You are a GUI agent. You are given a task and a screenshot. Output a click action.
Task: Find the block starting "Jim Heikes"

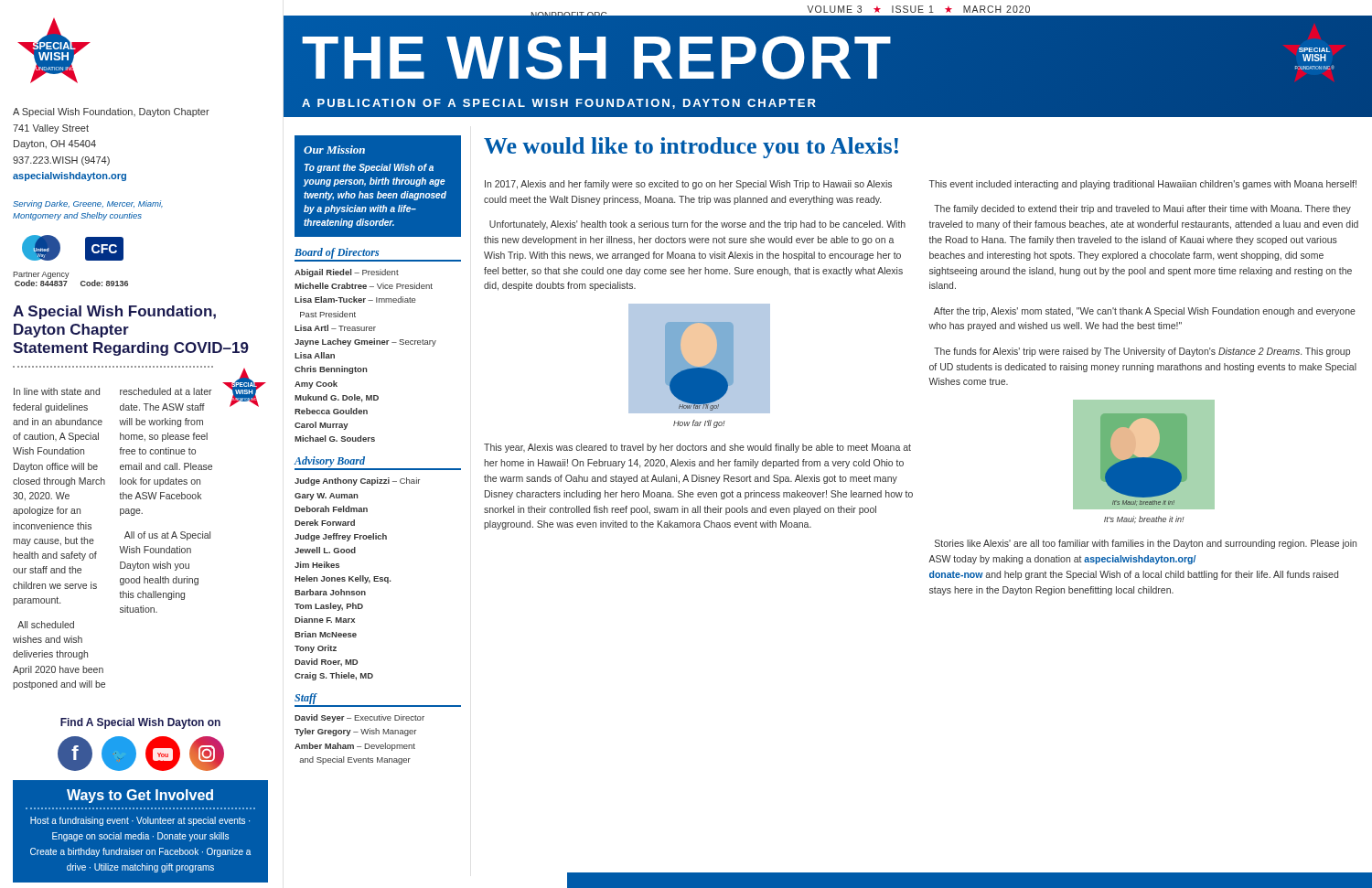tap(317, 564)
